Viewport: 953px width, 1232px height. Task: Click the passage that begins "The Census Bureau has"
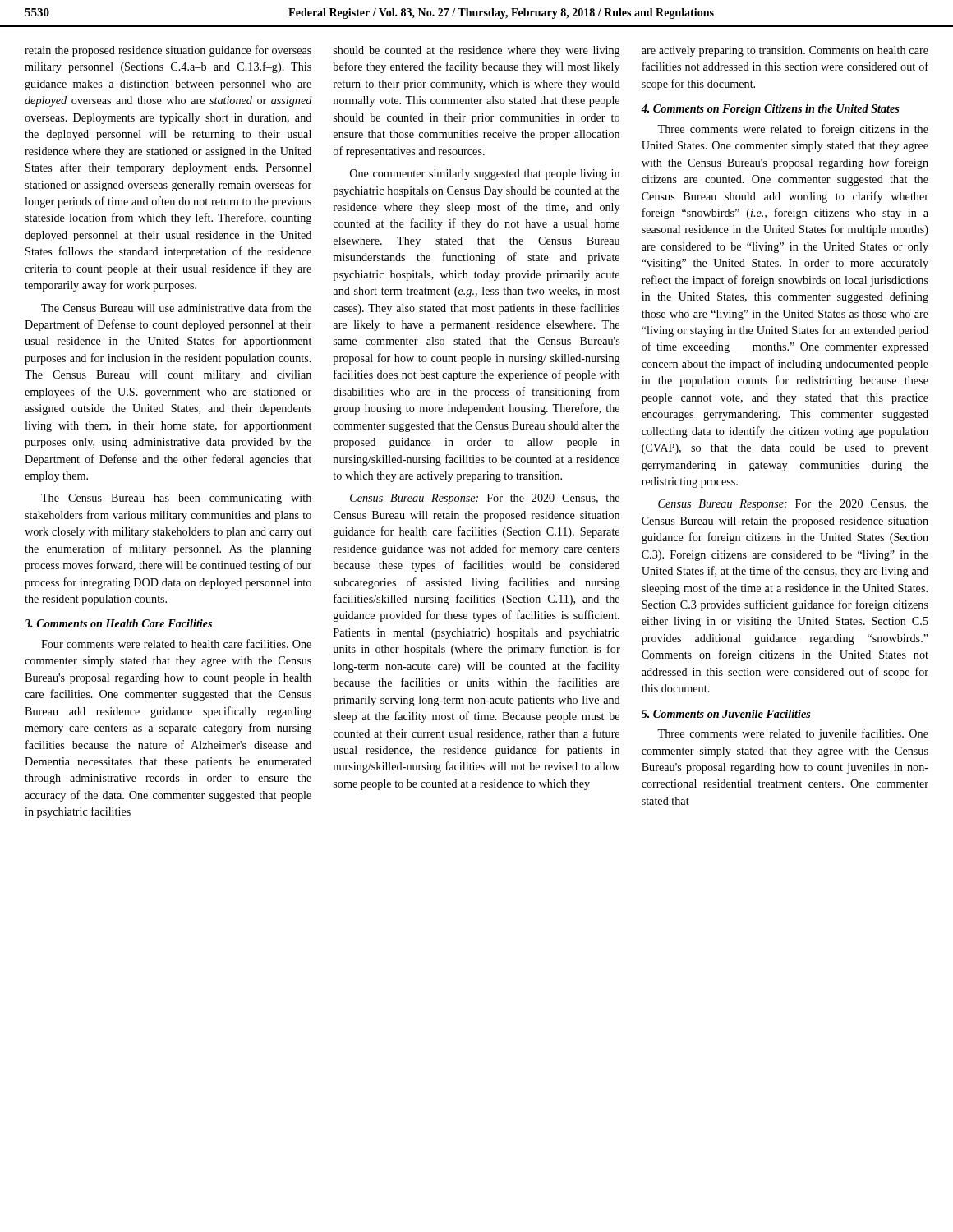pos(168,549)
